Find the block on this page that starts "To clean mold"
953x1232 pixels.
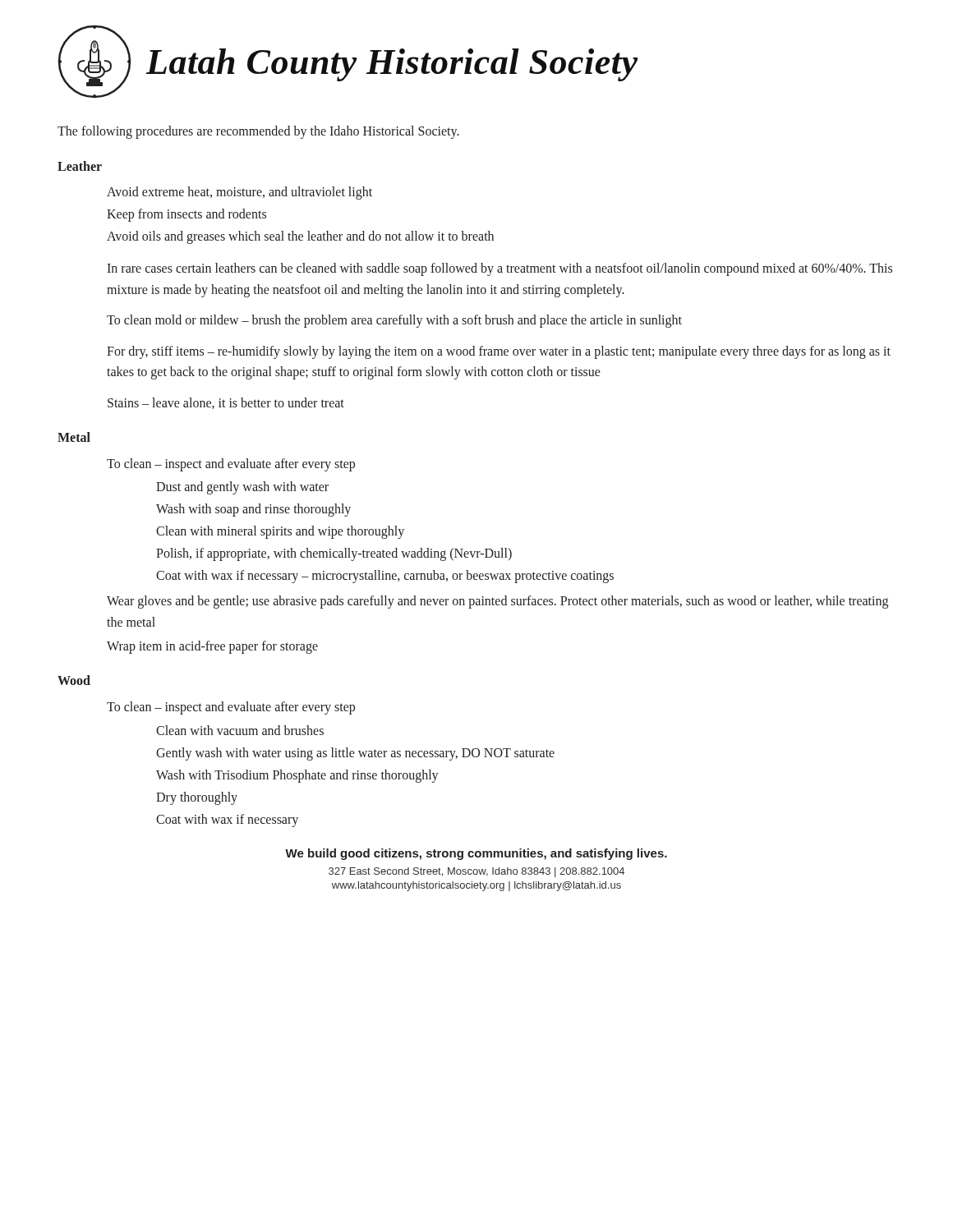(x=394, y=320)
